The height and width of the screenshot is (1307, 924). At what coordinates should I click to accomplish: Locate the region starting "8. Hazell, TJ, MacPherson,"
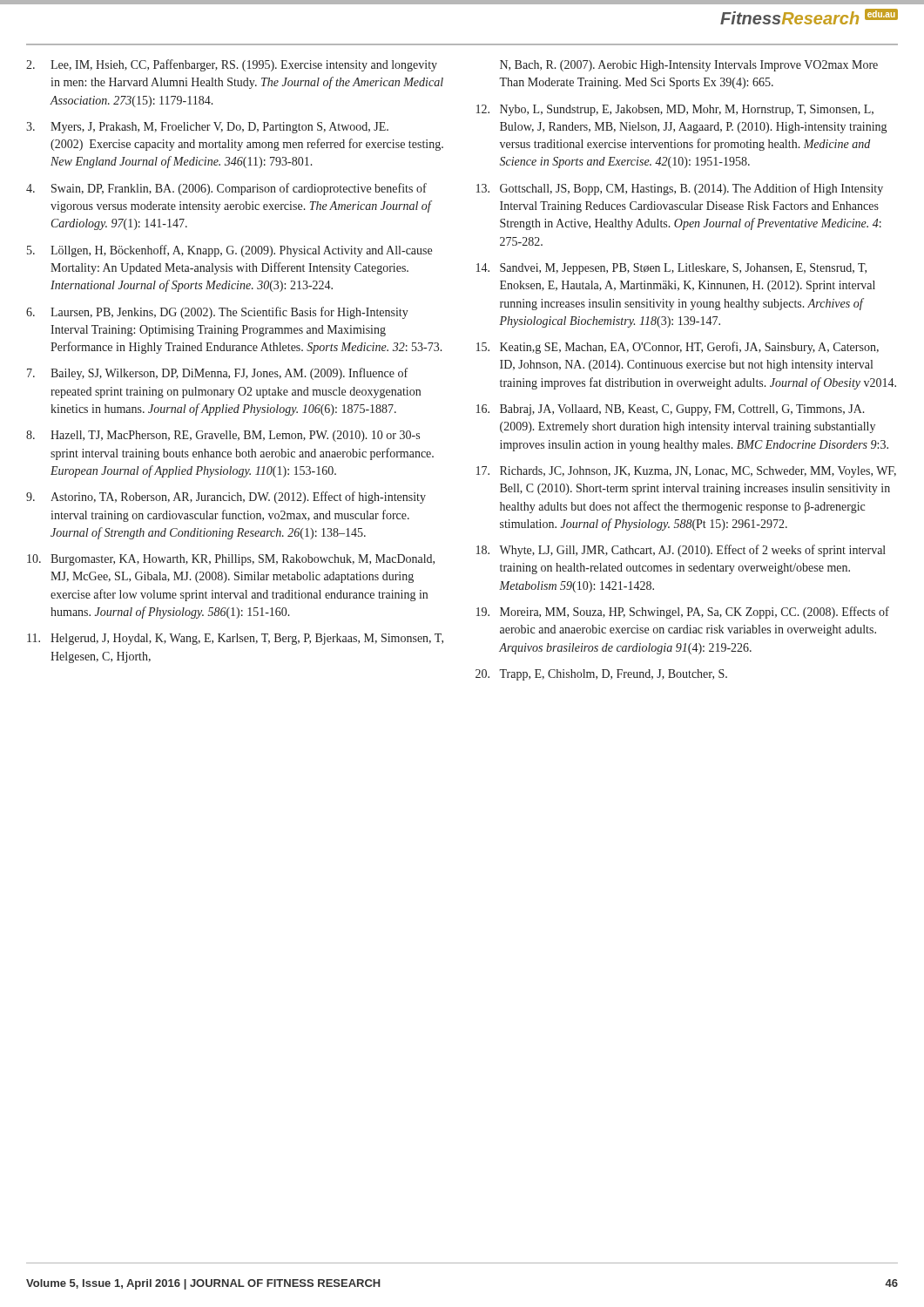tap(238, 454)
